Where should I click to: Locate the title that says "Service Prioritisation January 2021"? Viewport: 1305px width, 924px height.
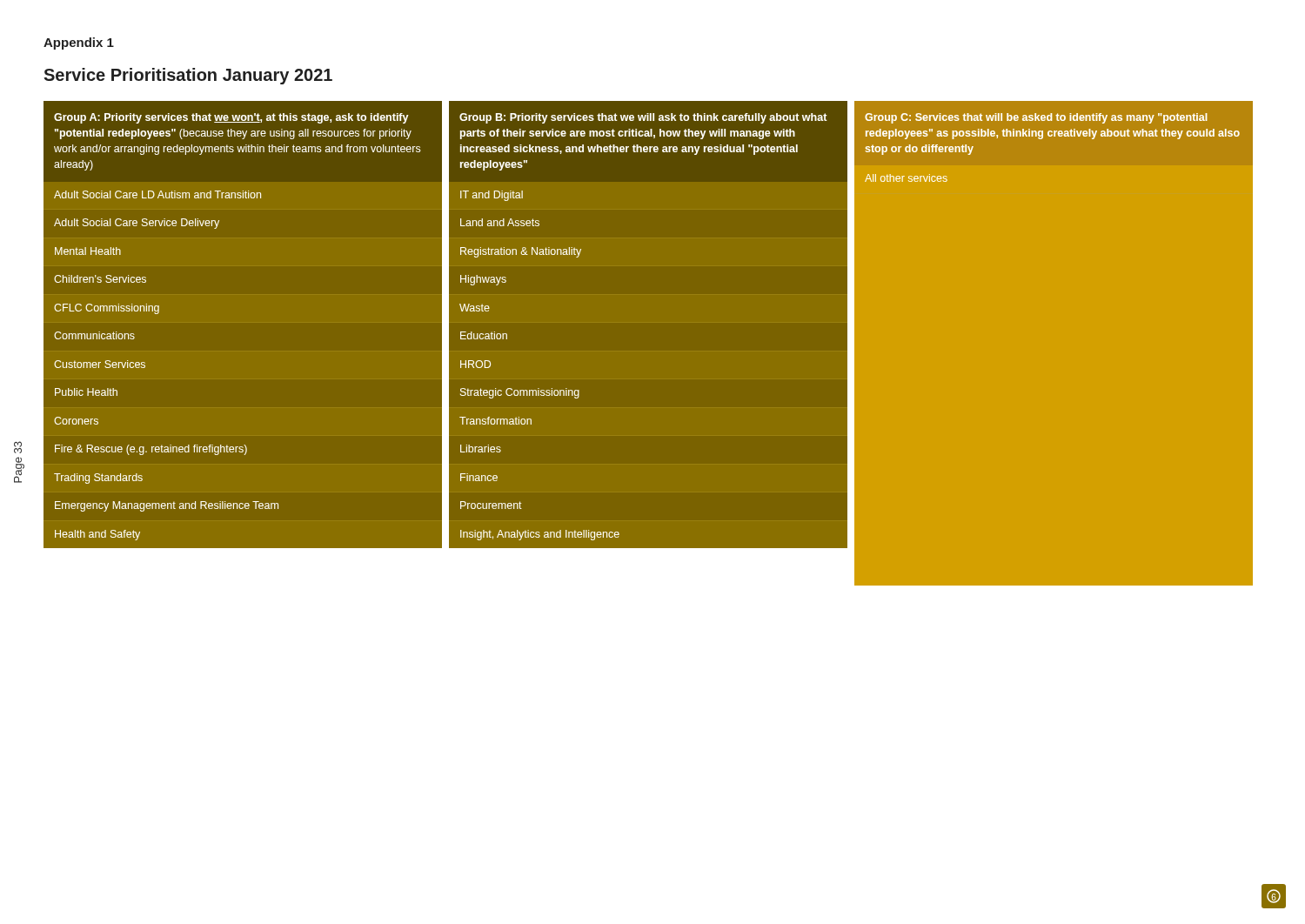pyautogui.click(x=188, y=75)
